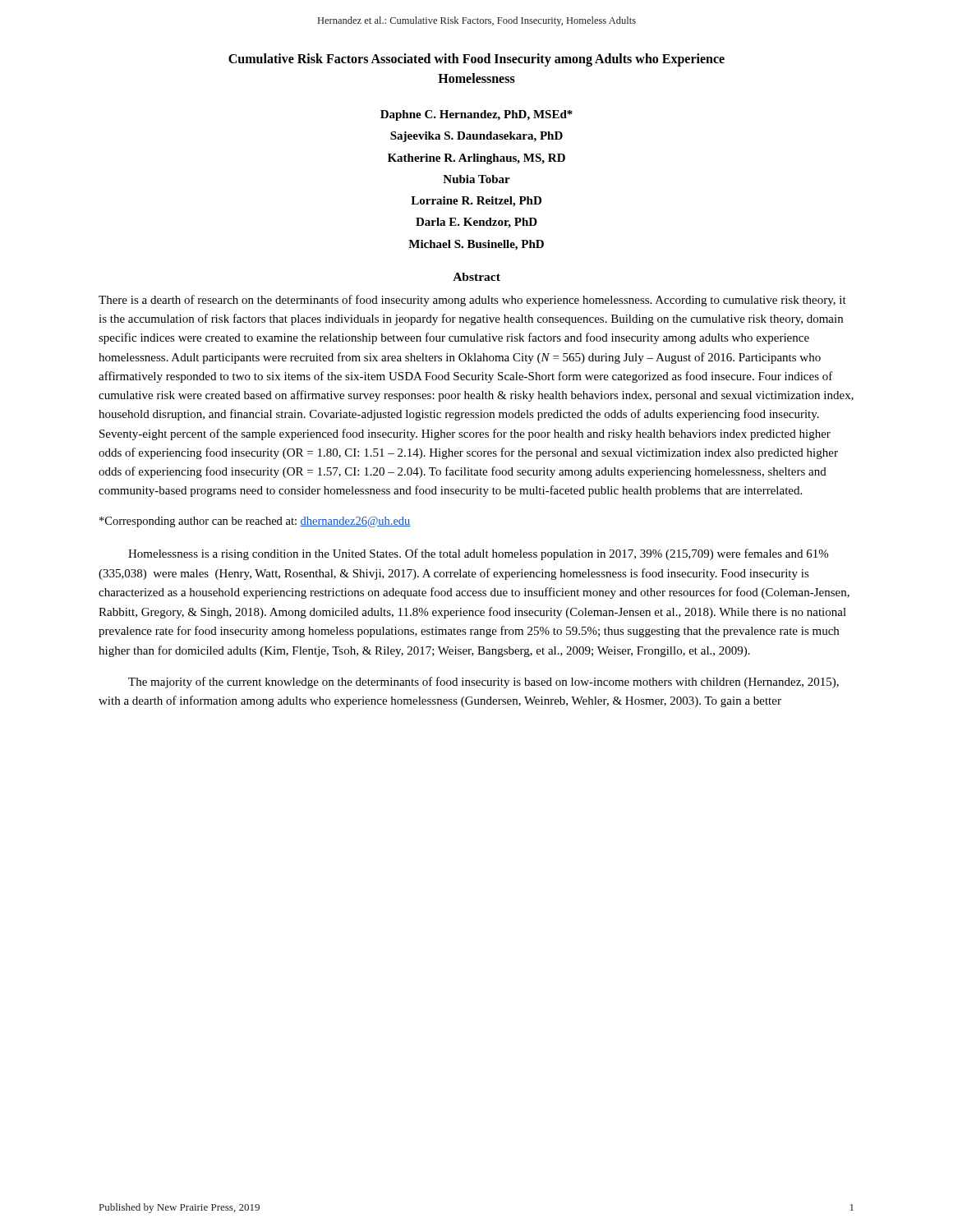Locate the region starting "Cumulative Risk Factors Associated with Food"
This screenshot has height=1232, width=953.
point(476,69)
